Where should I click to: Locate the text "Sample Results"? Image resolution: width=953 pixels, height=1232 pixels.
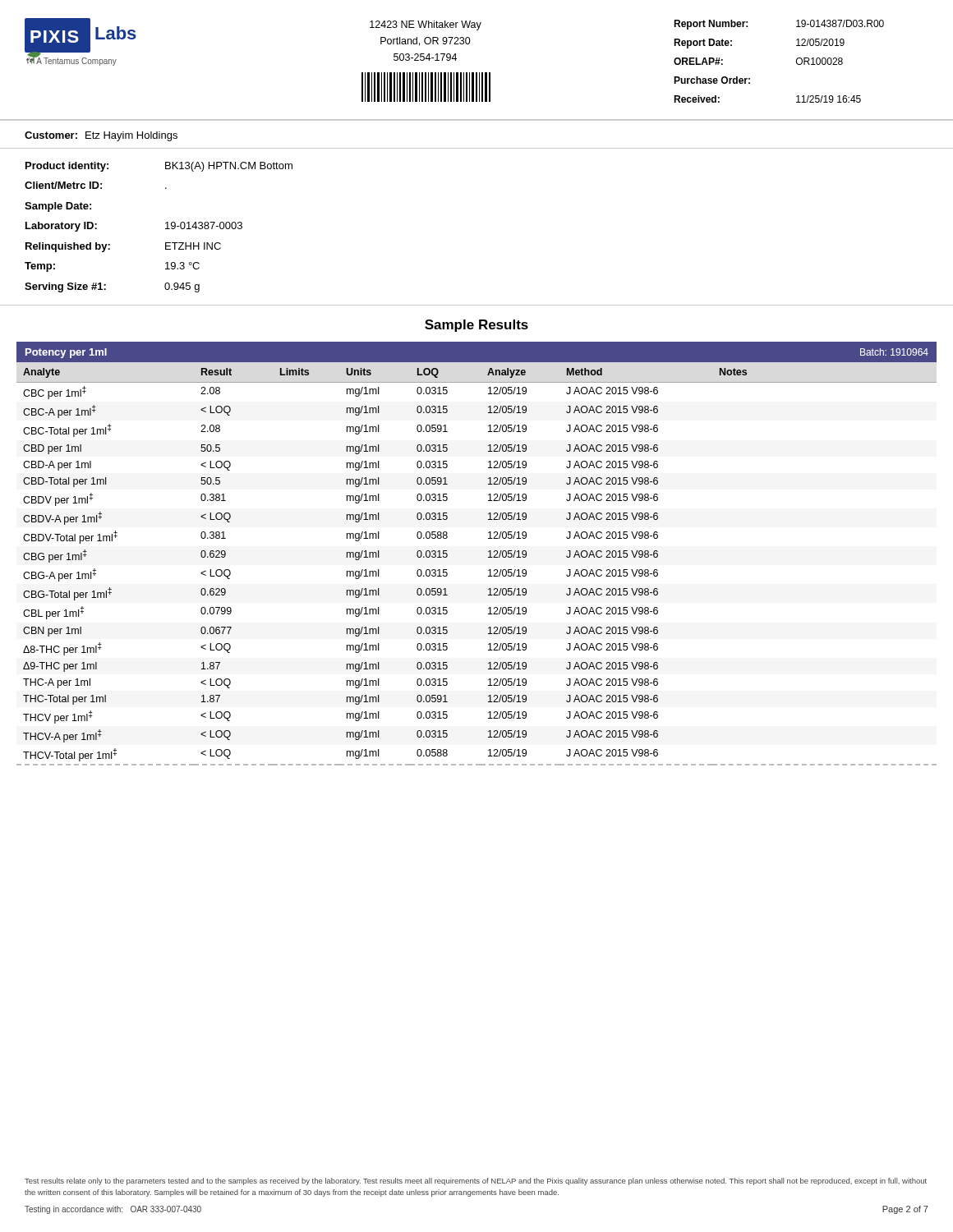(x=476, y=325)
